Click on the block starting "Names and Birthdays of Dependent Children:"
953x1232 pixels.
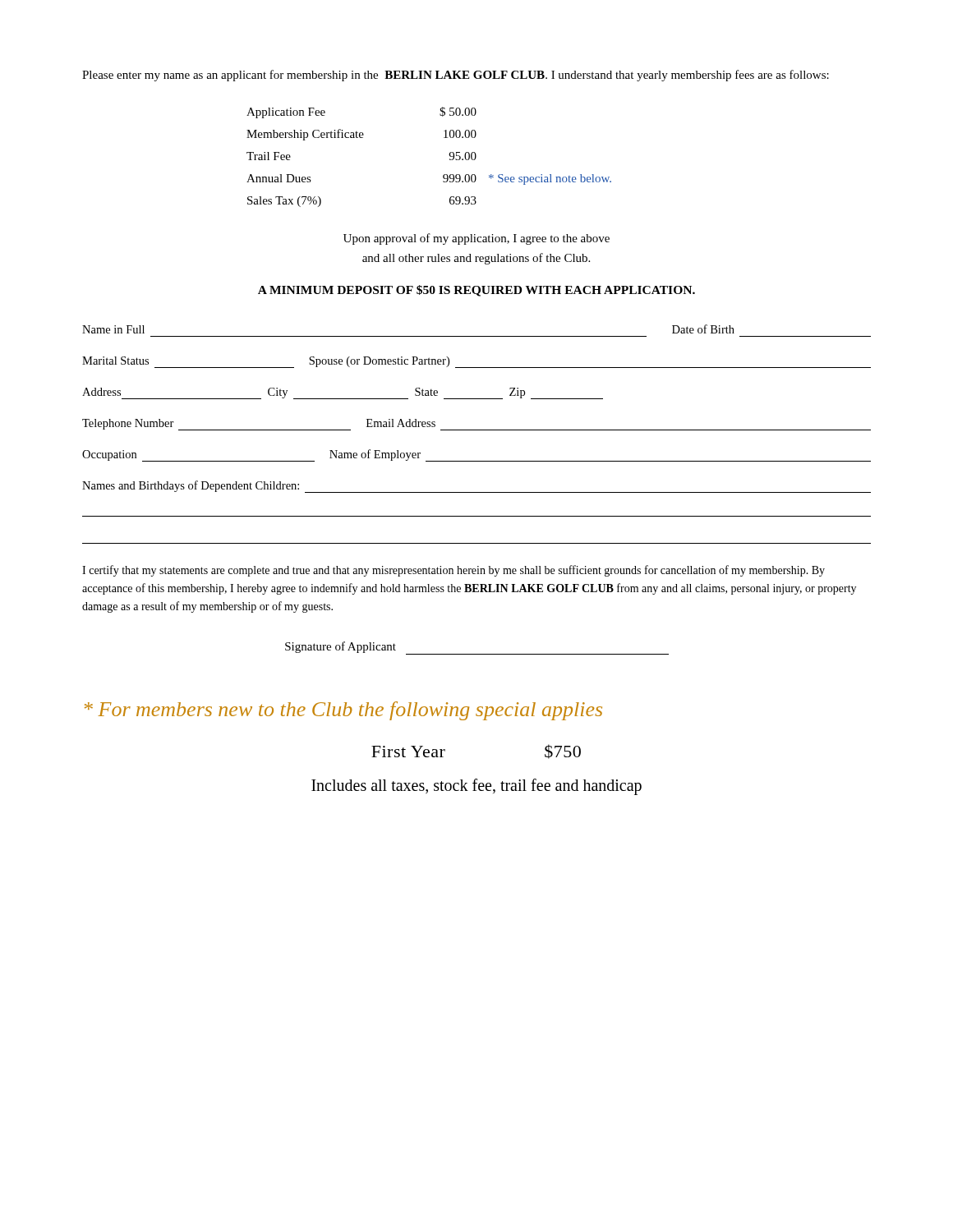pyautogui.click(x=476, y=485)
